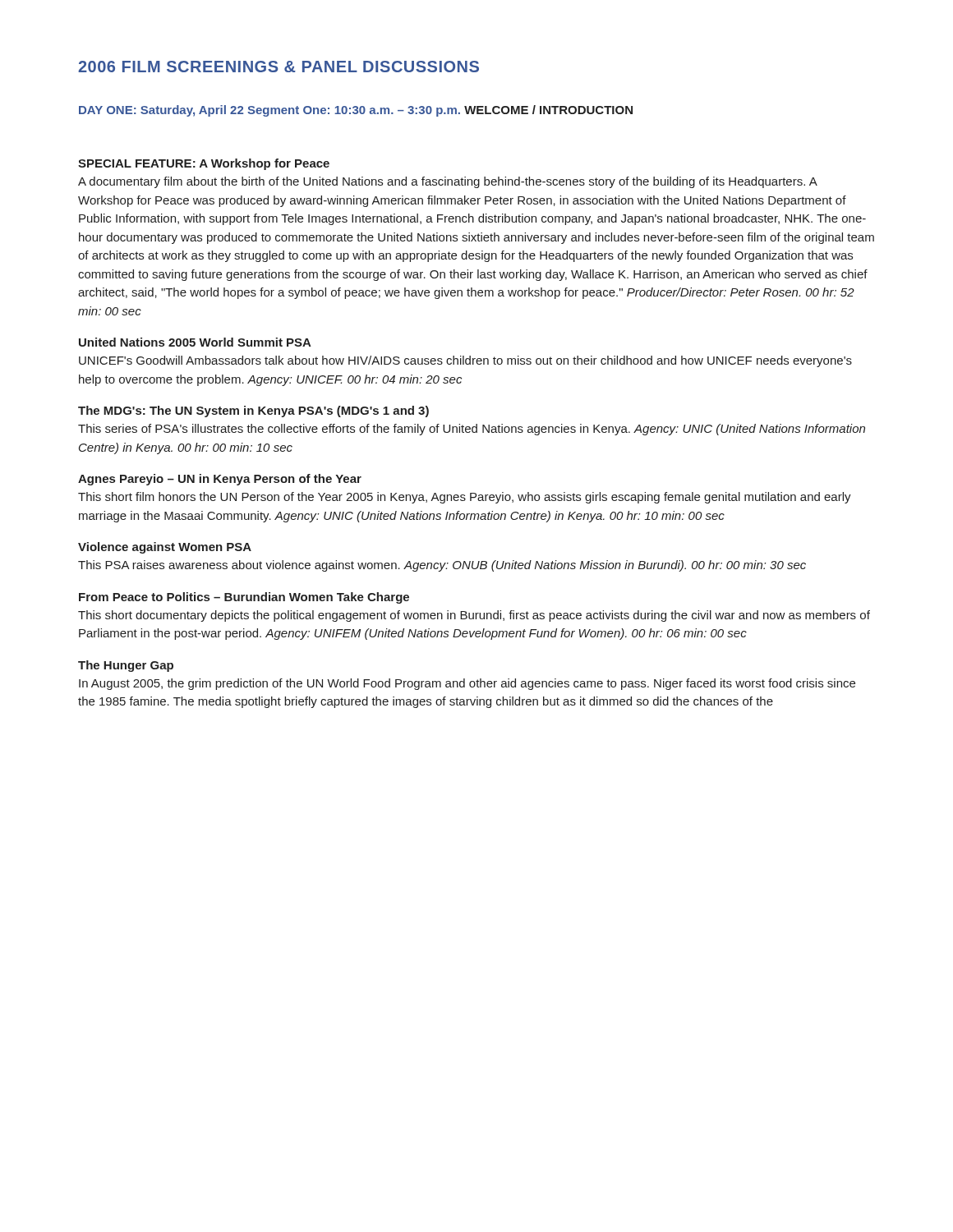Screen dimensions: 1232x953
Task: Locate the text block that reads "The MDG's: The UN System in Kenya"
Action: point(476,430)
